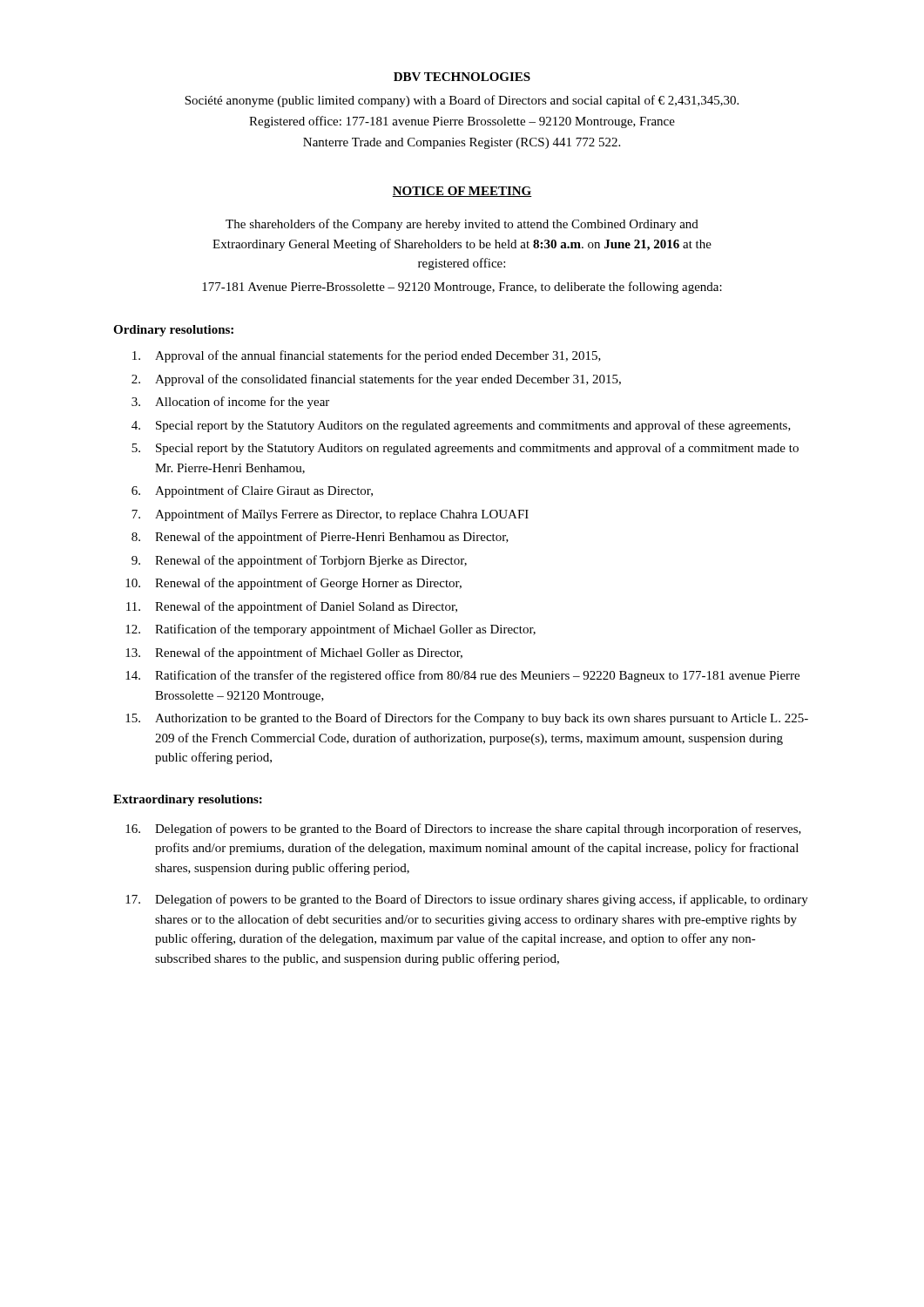Image resolution: width=924 pixels, height=1307 pixels.
Task: Click the passage that begins "4. Special report by the Statutory Auditors on"
Action: click(462, 425)
